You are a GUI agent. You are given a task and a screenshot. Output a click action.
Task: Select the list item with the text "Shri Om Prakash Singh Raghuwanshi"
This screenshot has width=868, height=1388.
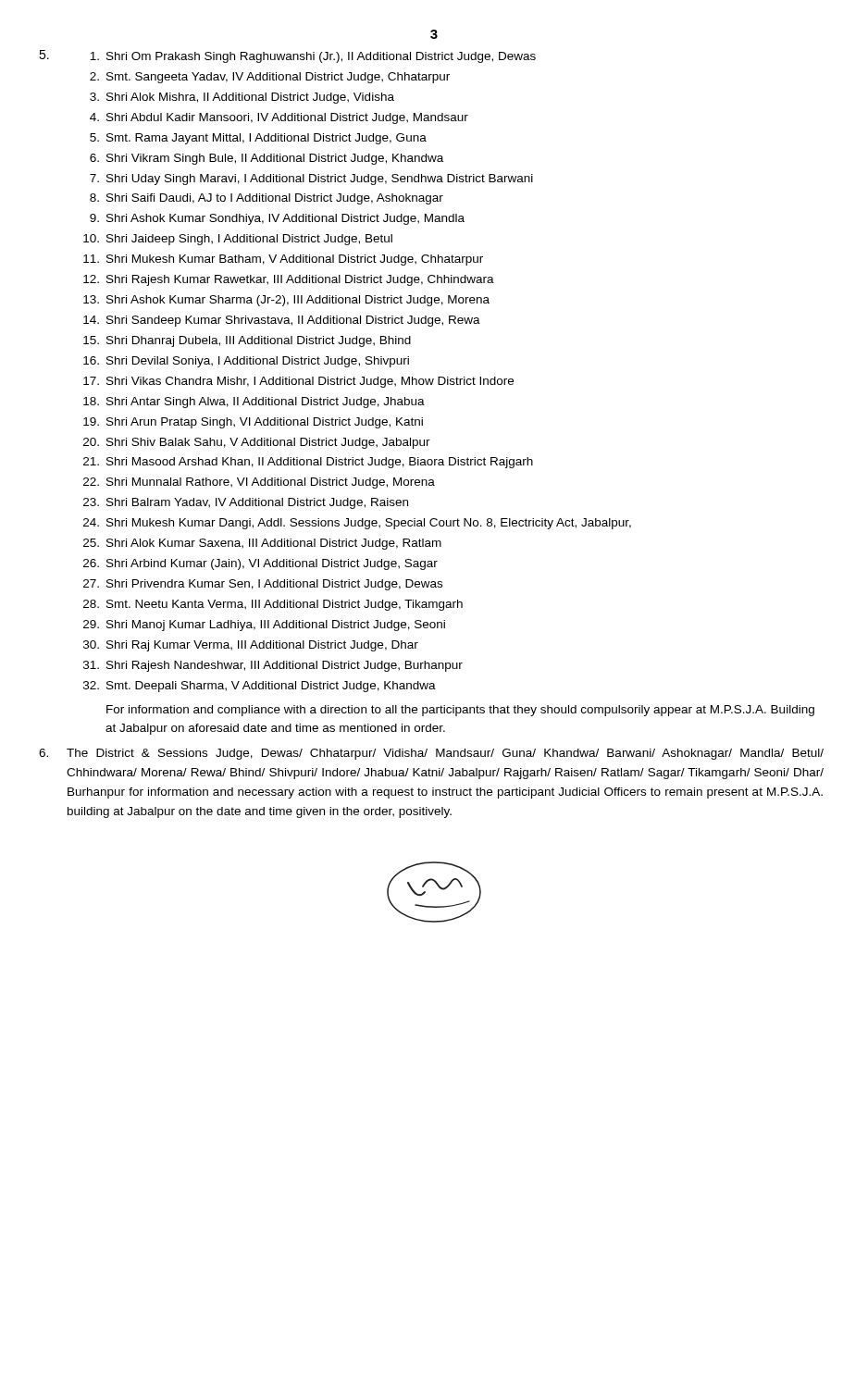445,57
